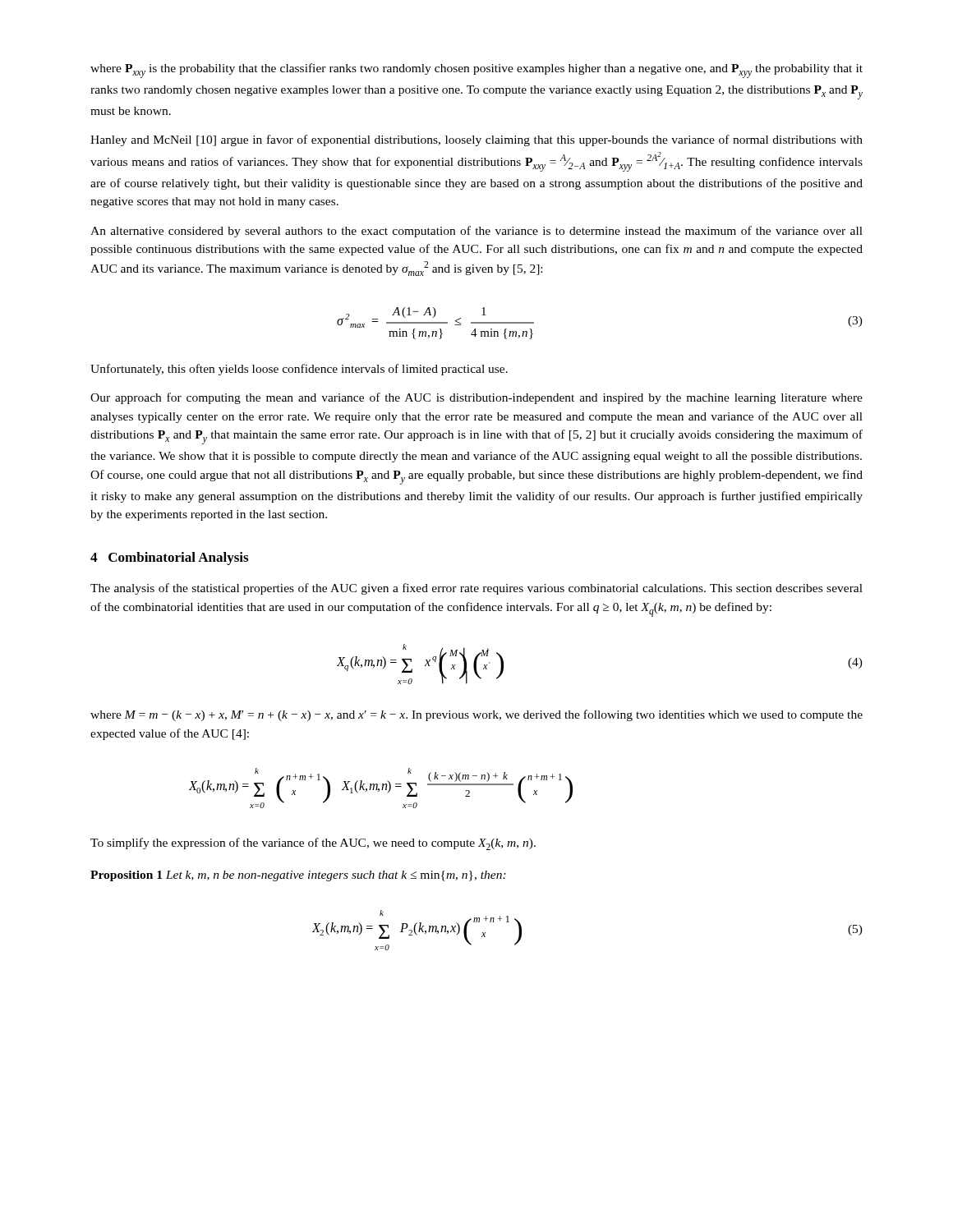Select the text block containing "where M = m"
Viewport: 953px width, 1232px height.
(x=476, y=724)
